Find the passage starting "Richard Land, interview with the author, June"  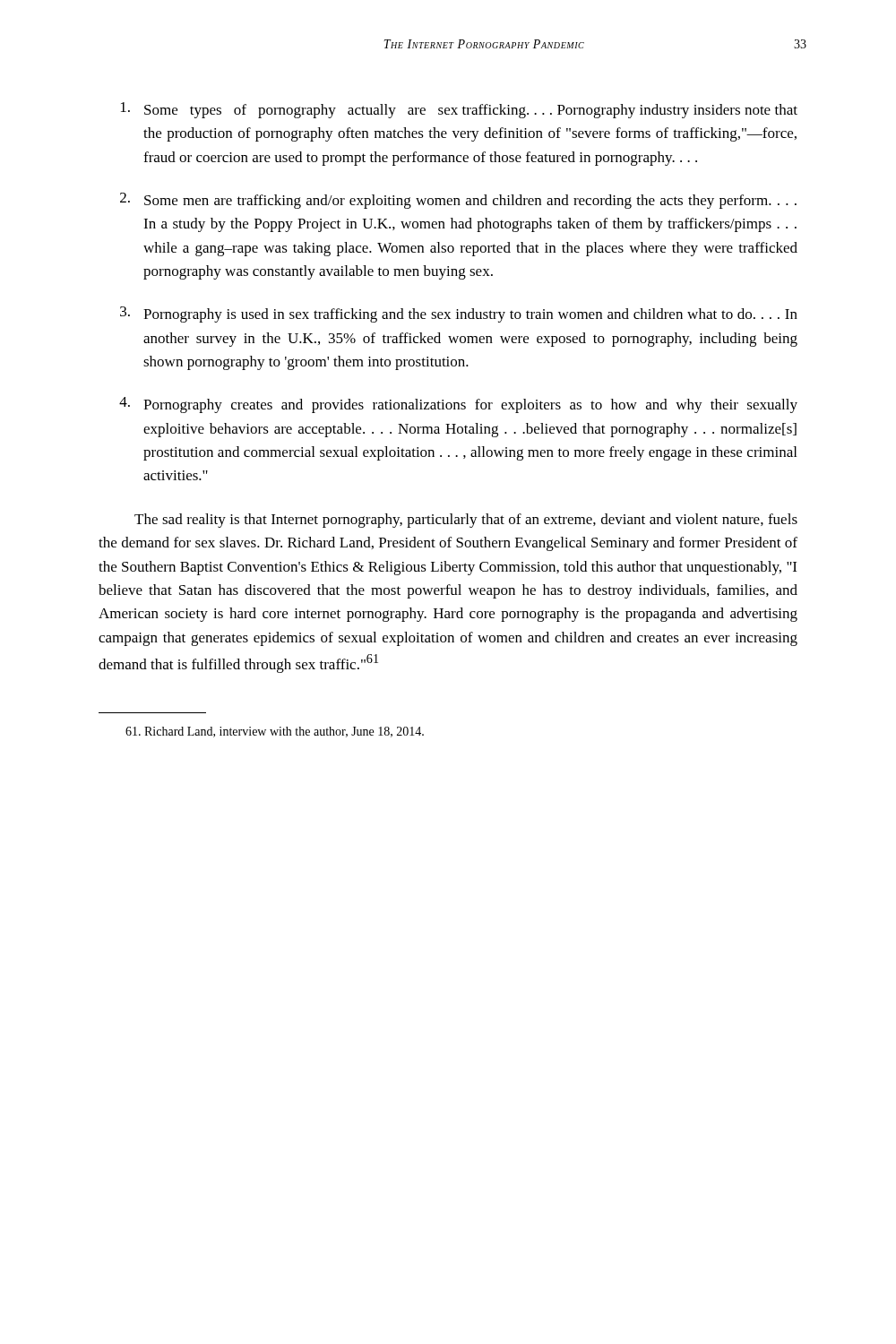[x=275, y=731]
